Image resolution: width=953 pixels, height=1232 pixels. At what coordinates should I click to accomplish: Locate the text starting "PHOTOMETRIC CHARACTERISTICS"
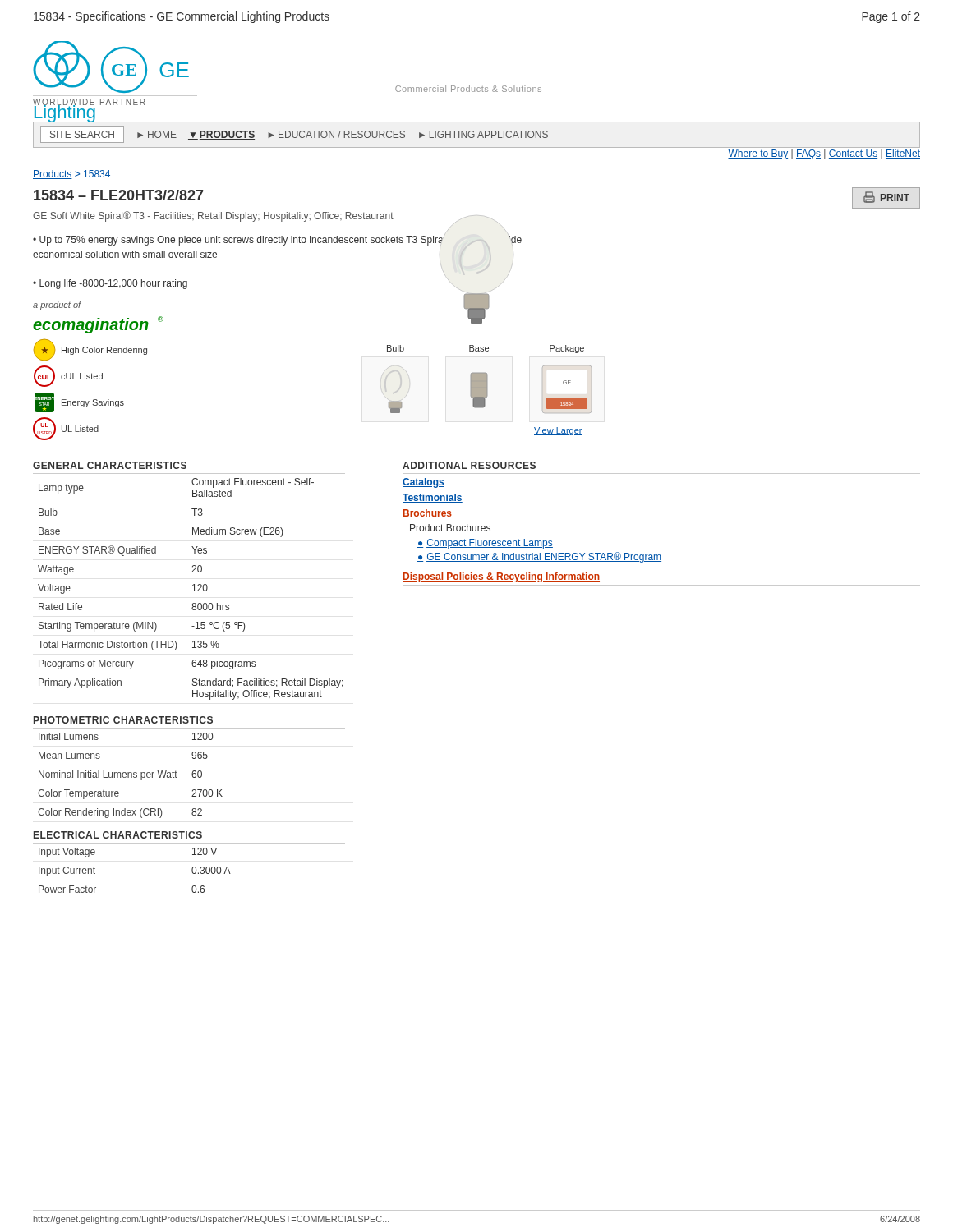123,720
